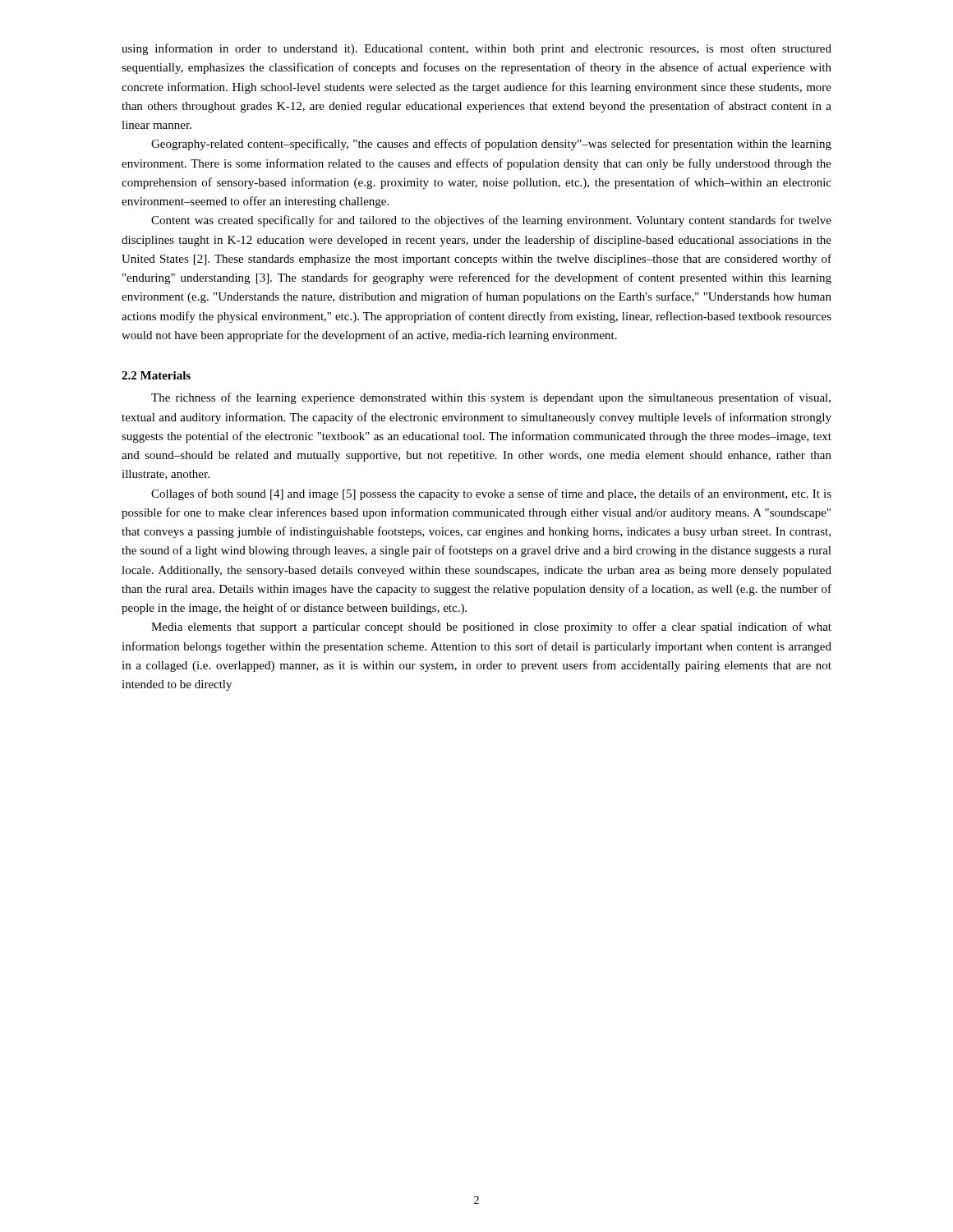Locate the passage starting "using information in order to understand it)."
Viewport: 953px width, 1232px height.
pos(476,87)
